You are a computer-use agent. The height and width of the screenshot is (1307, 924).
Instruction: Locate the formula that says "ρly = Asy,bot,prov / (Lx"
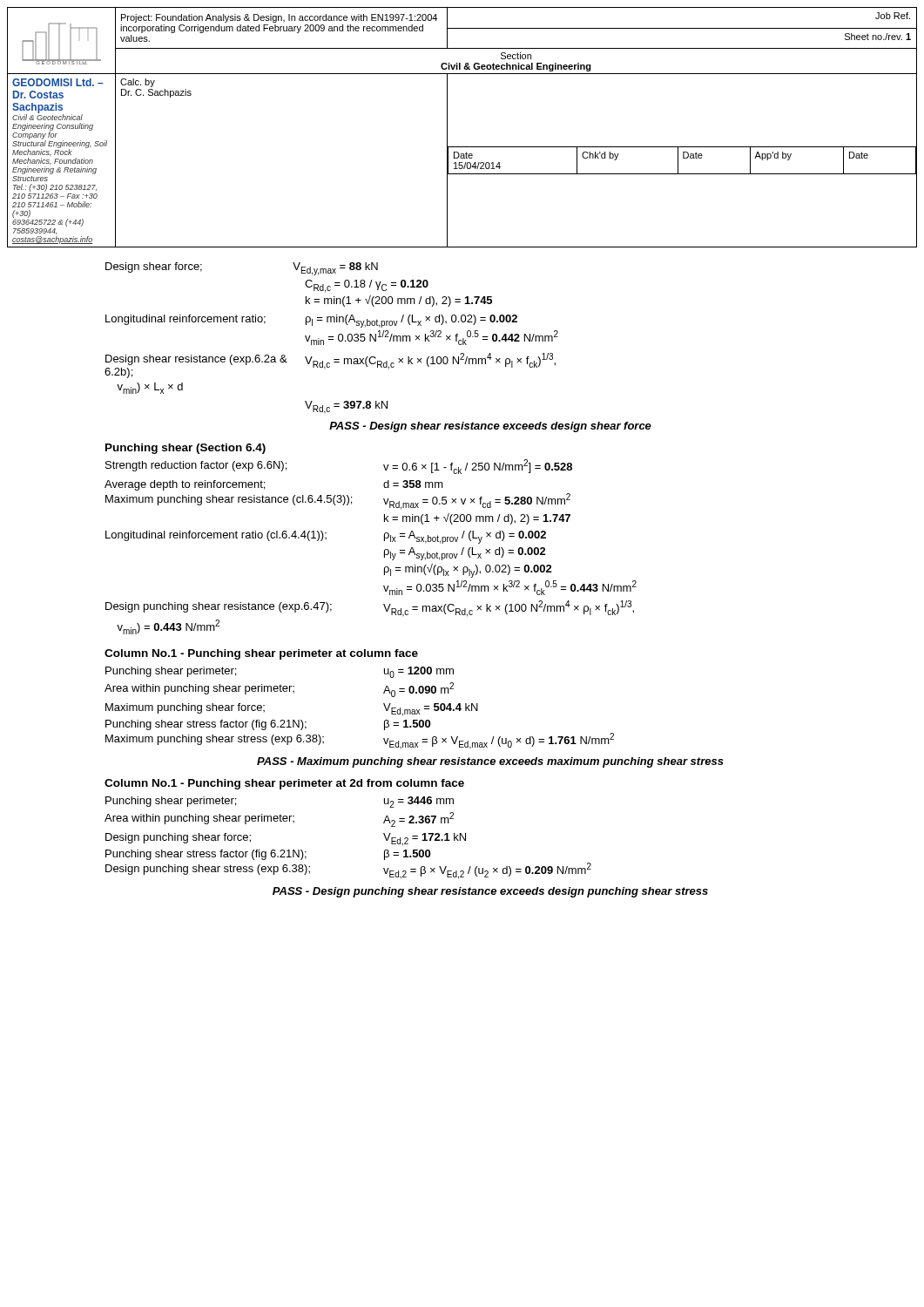tap(464, 553)
